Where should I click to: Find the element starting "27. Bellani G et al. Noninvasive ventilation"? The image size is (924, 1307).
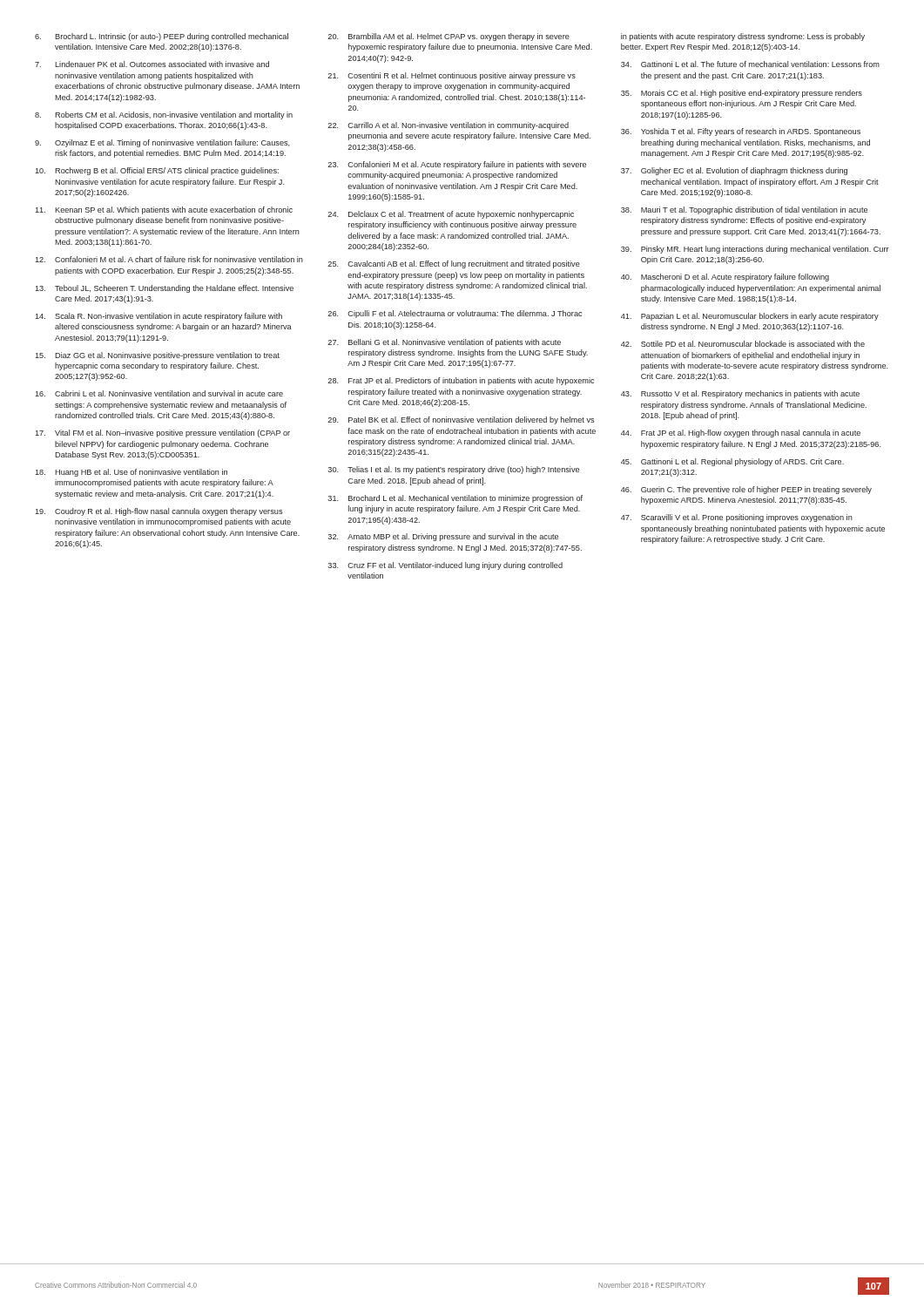point(462,353)
